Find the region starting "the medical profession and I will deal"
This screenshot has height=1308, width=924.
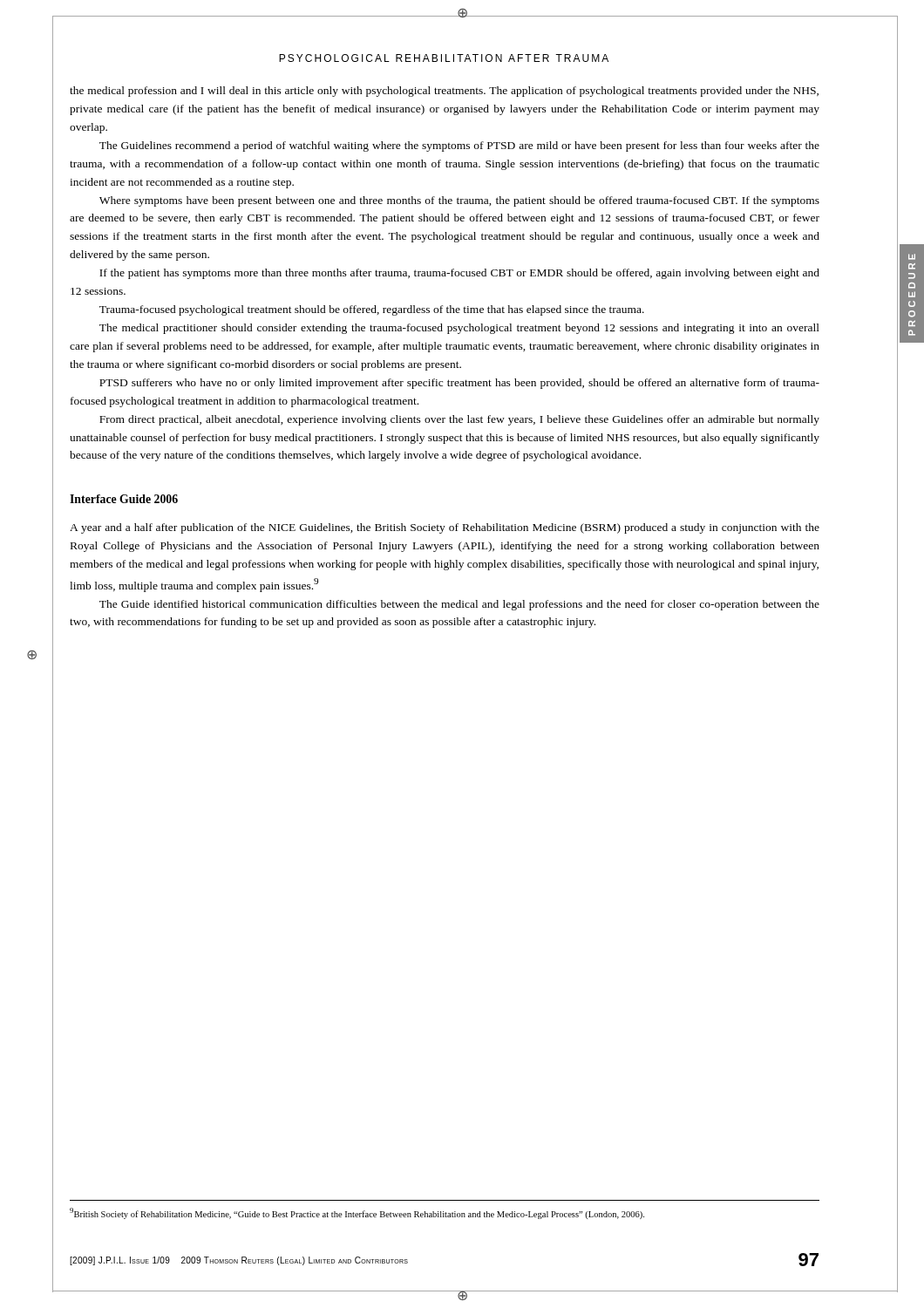click(445, 274)
